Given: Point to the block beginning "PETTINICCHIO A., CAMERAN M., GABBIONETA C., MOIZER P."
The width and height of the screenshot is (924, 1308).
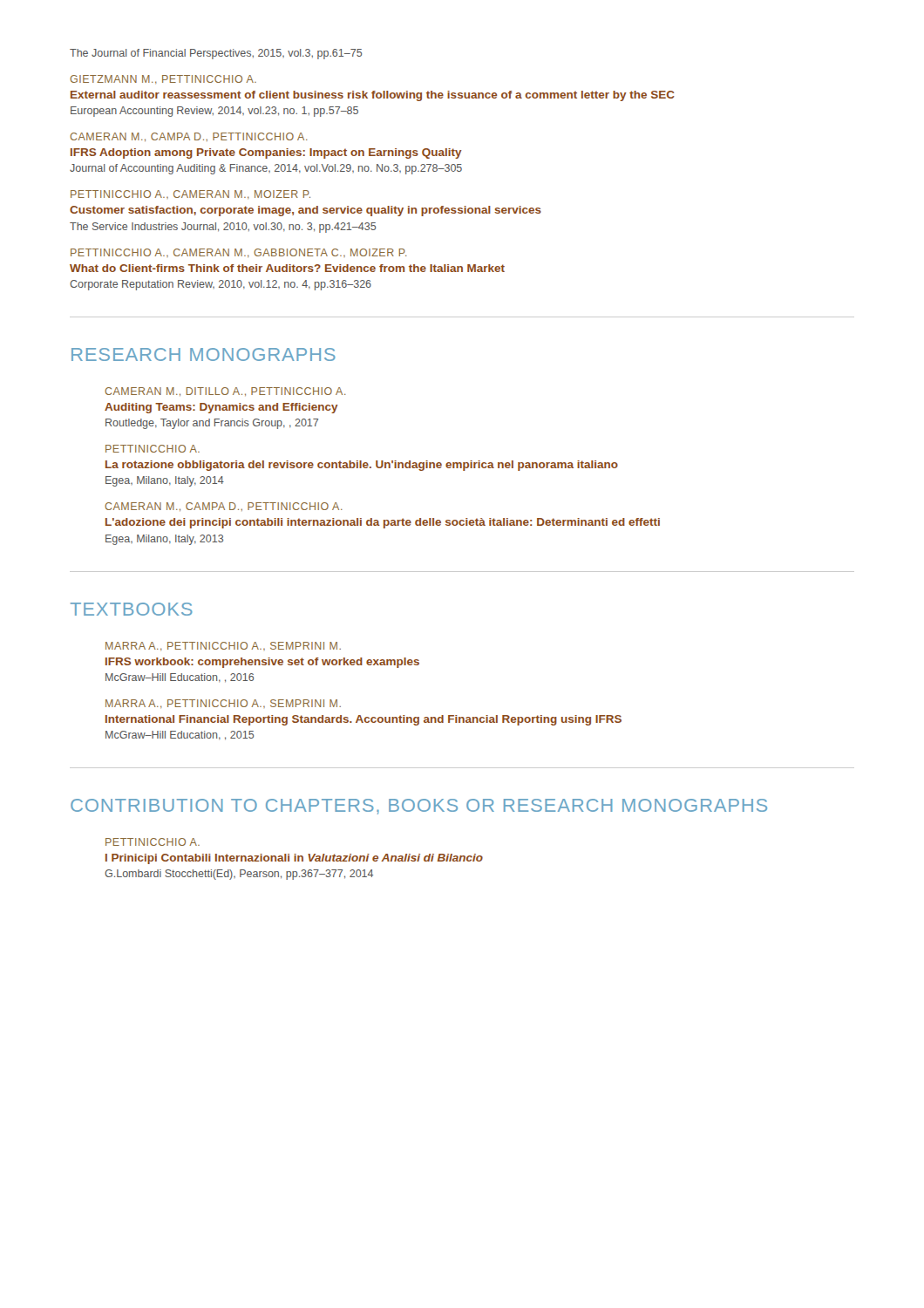Looking at the screenshot, I should click(x=462, y=268).
